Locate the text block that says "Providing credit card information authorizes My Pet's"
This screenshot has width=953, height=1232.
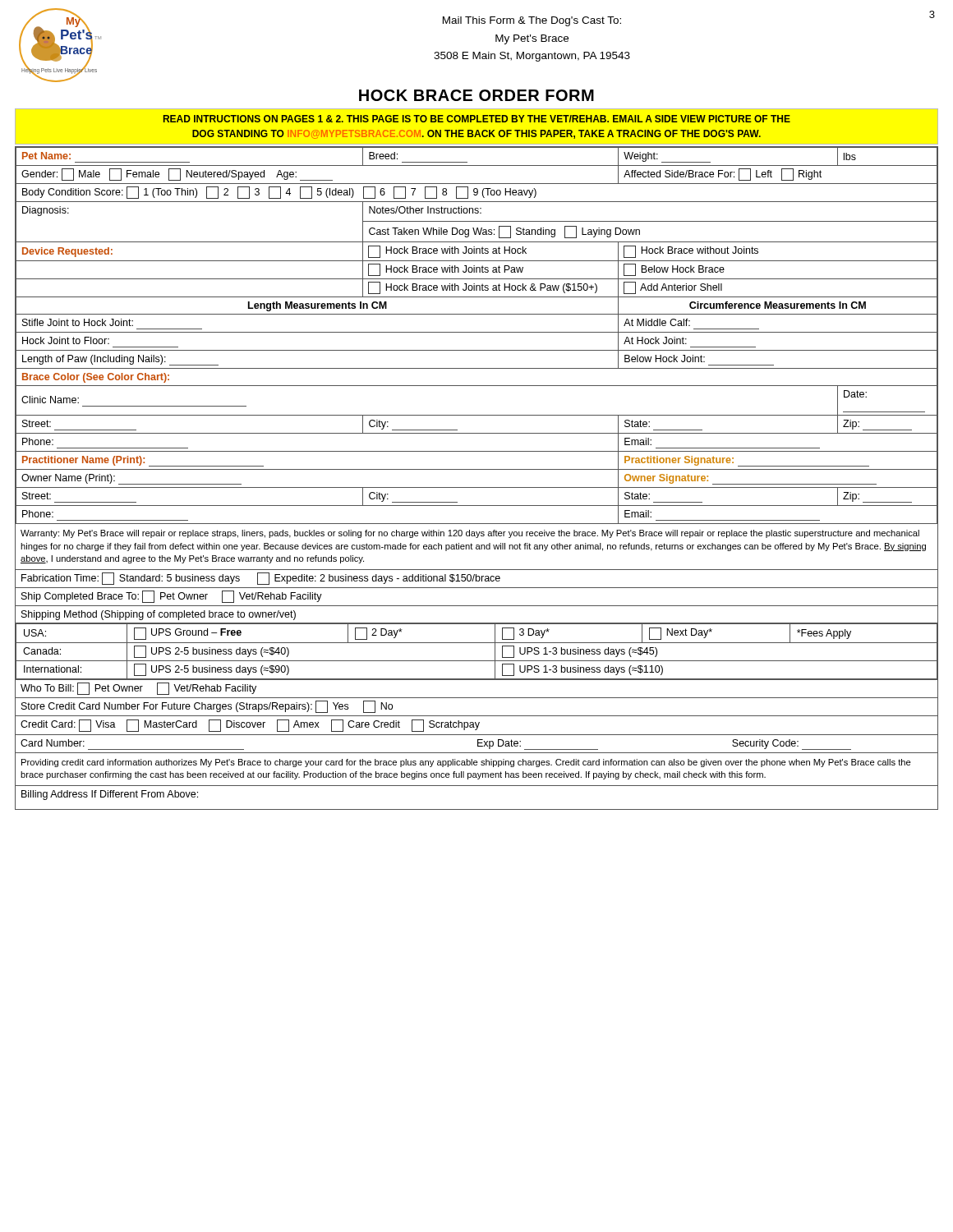pos(466,768)
